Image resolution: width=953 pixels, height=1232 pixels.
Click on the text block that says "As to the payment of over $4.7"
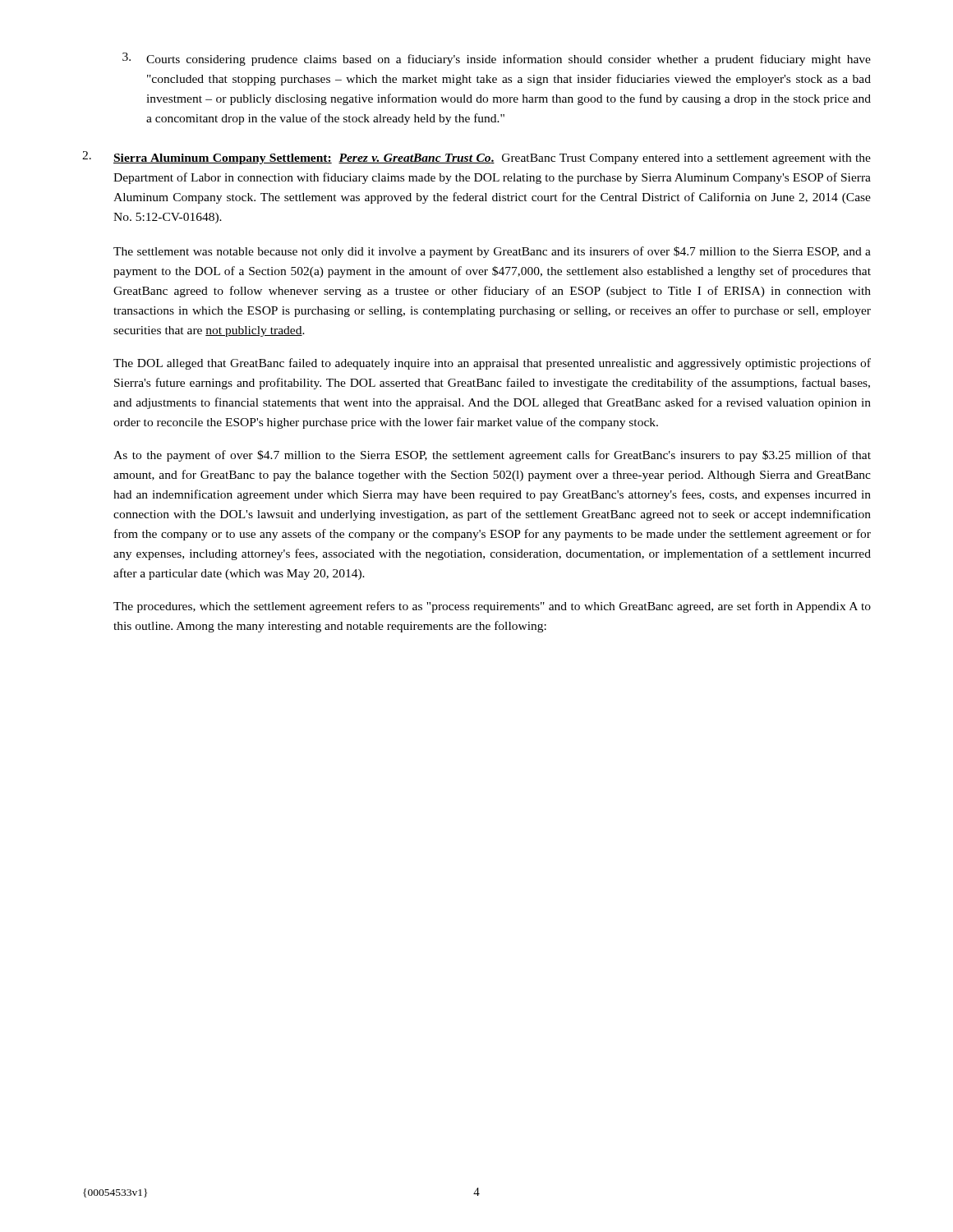click(492, 514)
